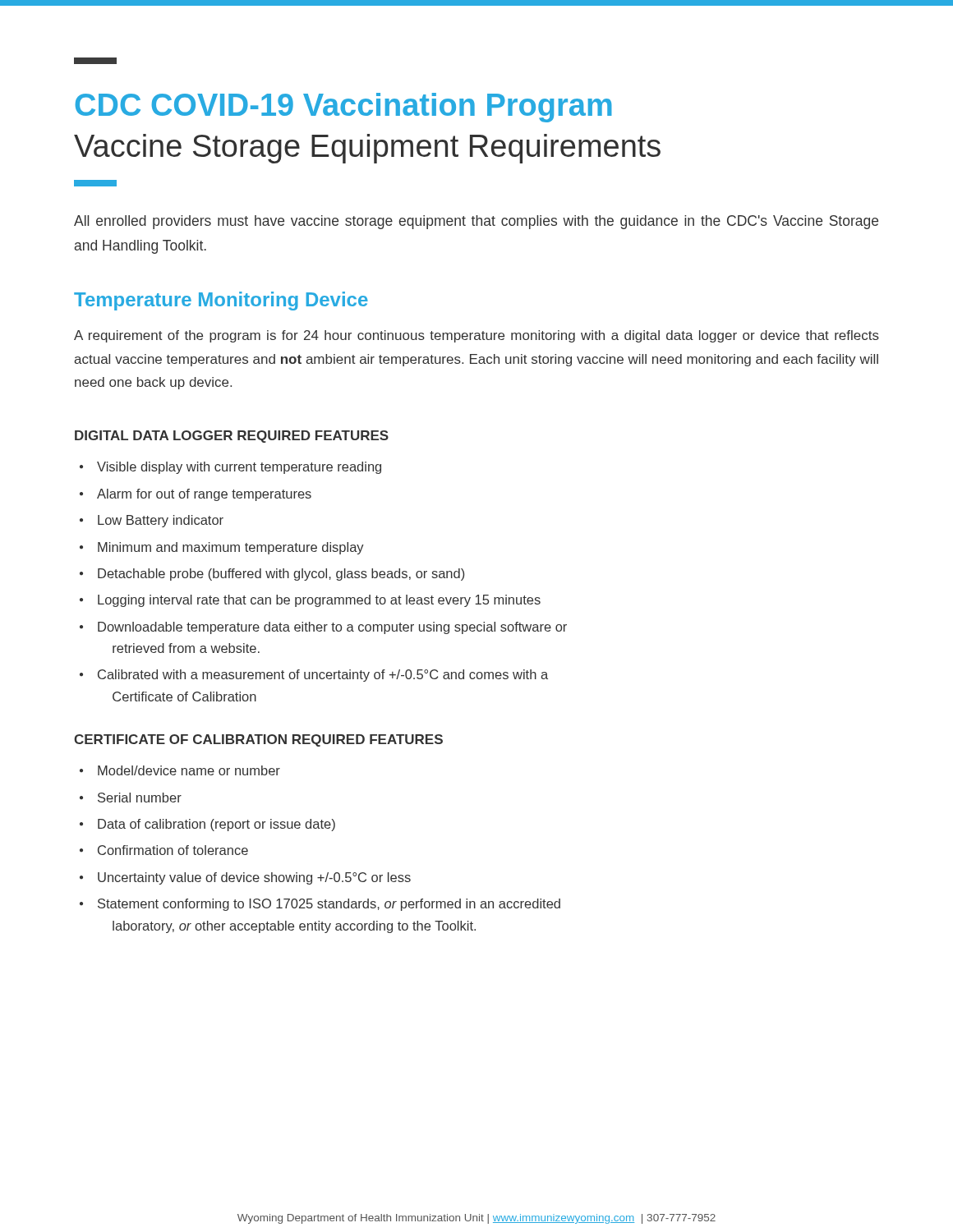Point to the block beginning "Statement conforming to ISO 17025 standards,"
Viewport: 953px width, 1232px height.
coord(329,915)
